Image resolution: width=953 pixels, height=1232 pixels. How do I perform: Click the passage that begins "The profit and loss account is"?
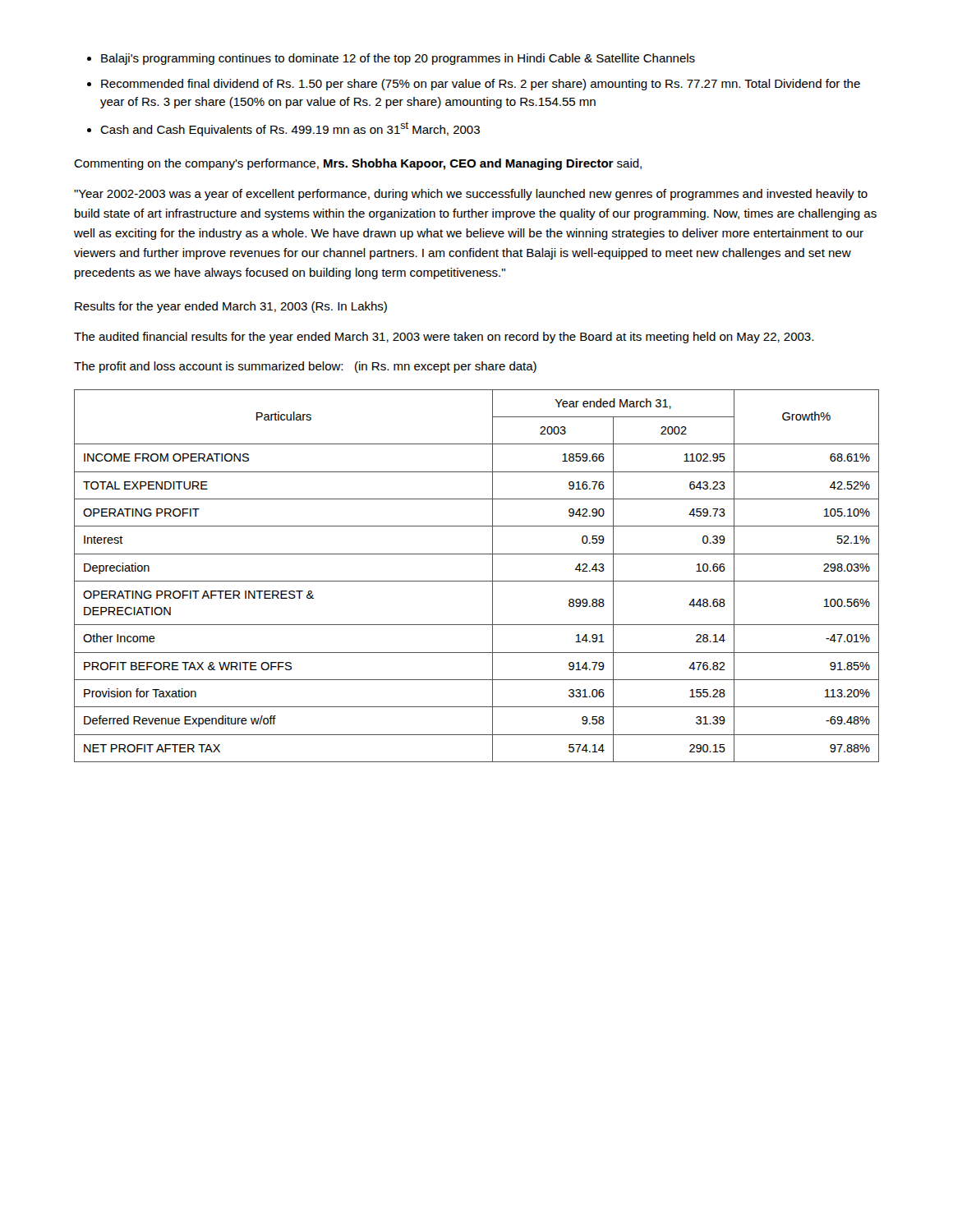pyautogui.click(x=305, y=366)
